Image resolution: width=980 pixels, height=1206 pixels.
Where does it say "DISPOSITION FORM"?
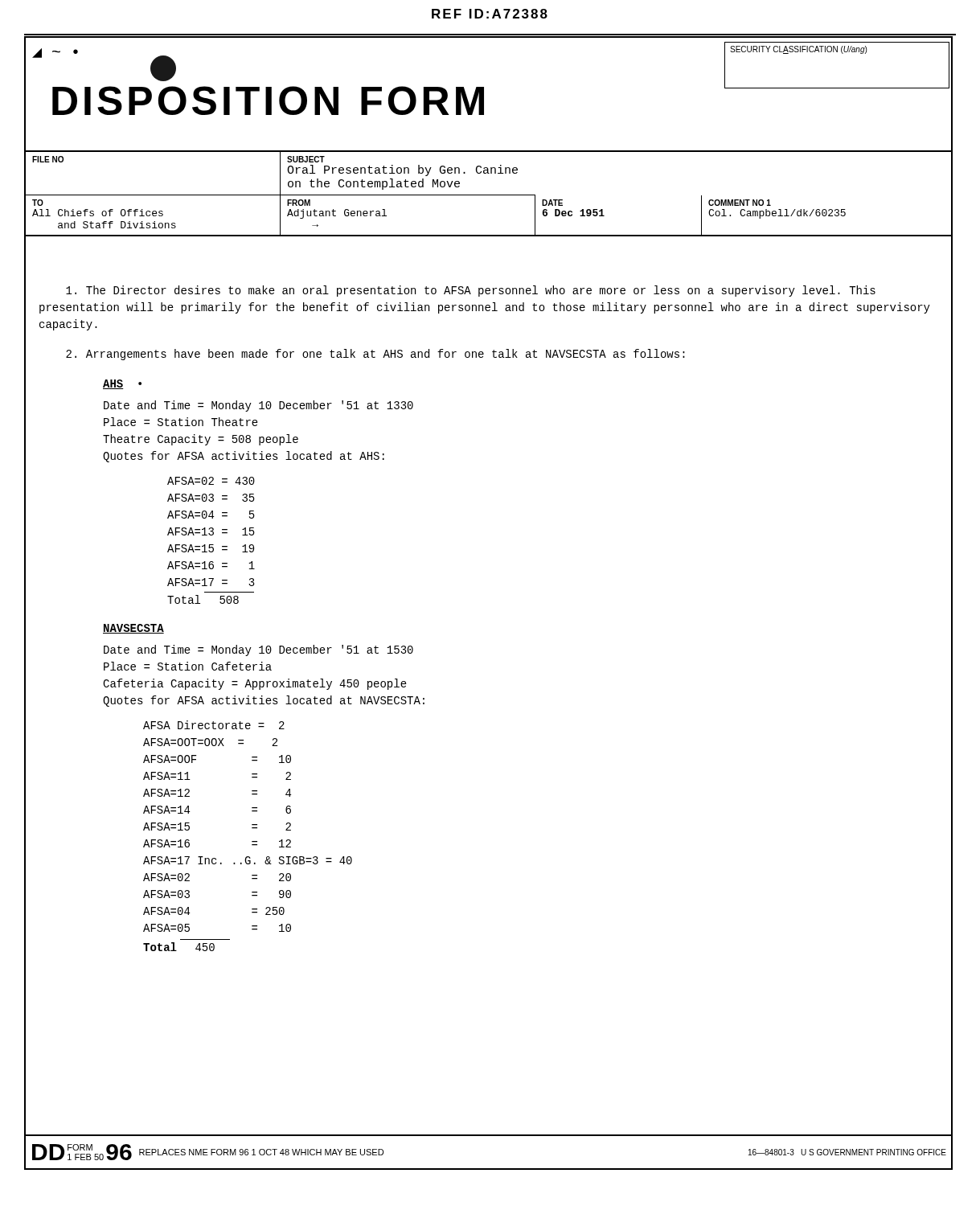pyautogui.click(x=270, y=101)
